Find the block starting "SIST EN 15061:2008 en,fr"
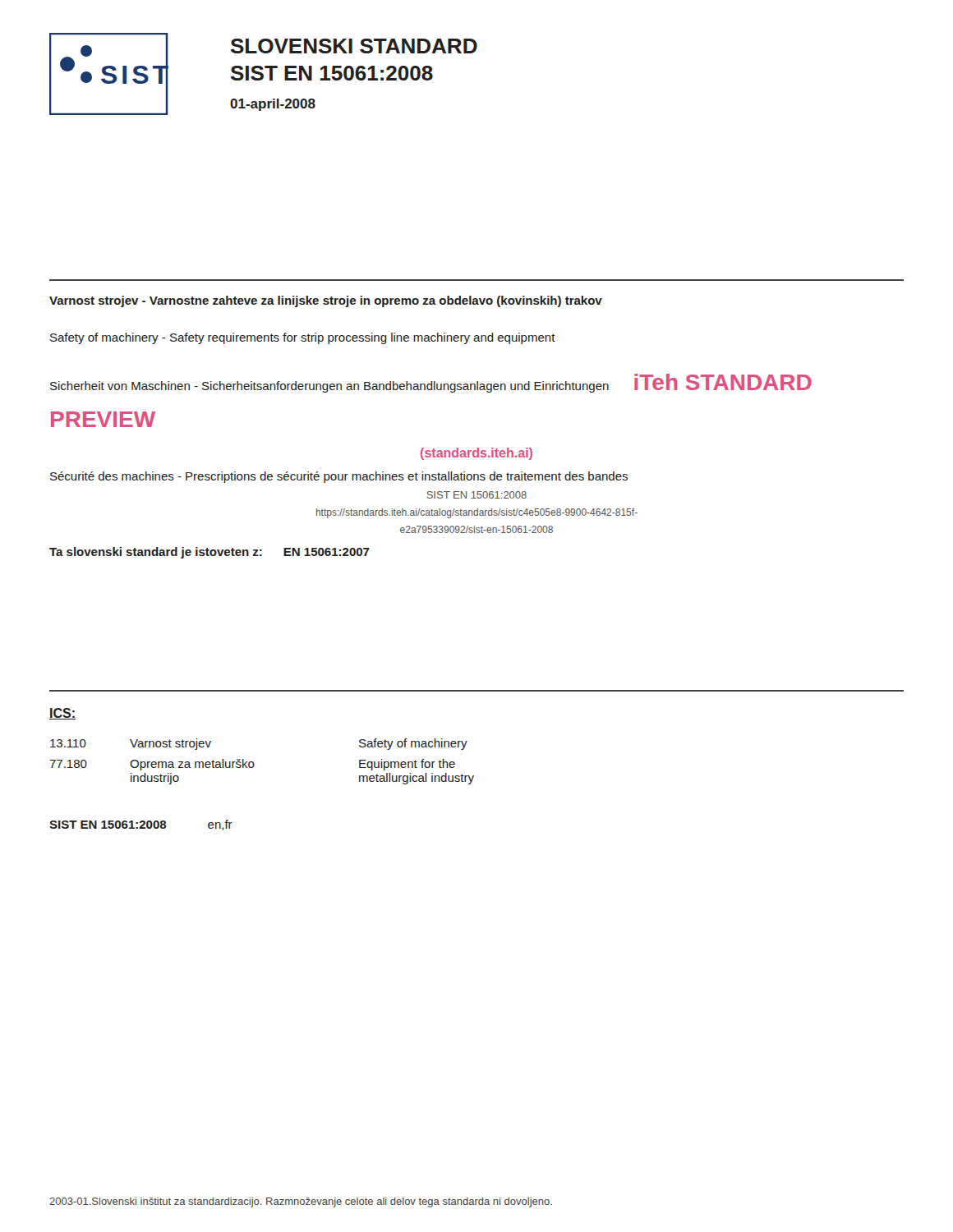The image size is (953, 1232). click(141, 824)
